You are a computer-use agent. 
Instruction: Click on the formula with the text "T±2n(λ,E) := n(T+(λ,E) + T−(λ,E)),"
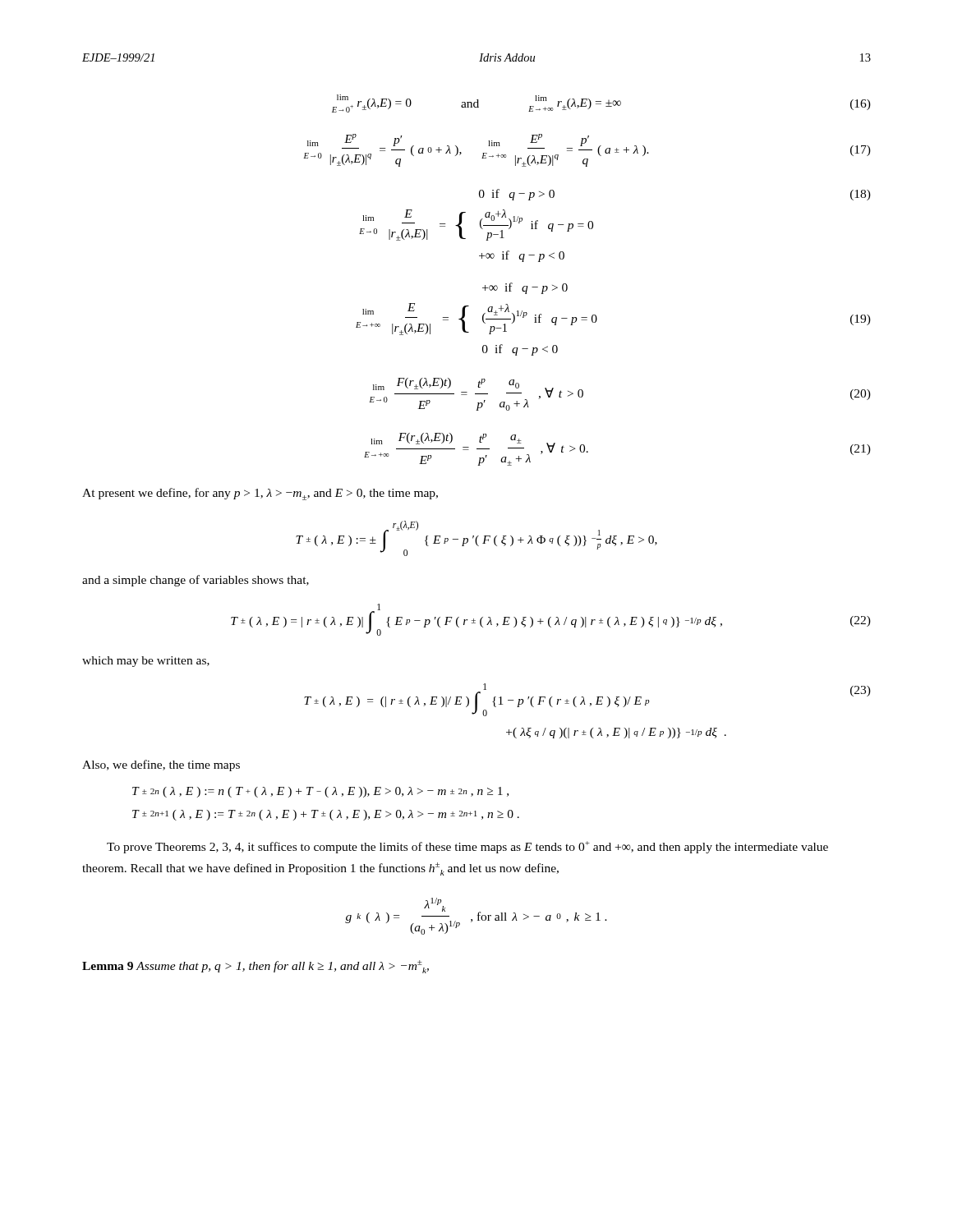501,802
